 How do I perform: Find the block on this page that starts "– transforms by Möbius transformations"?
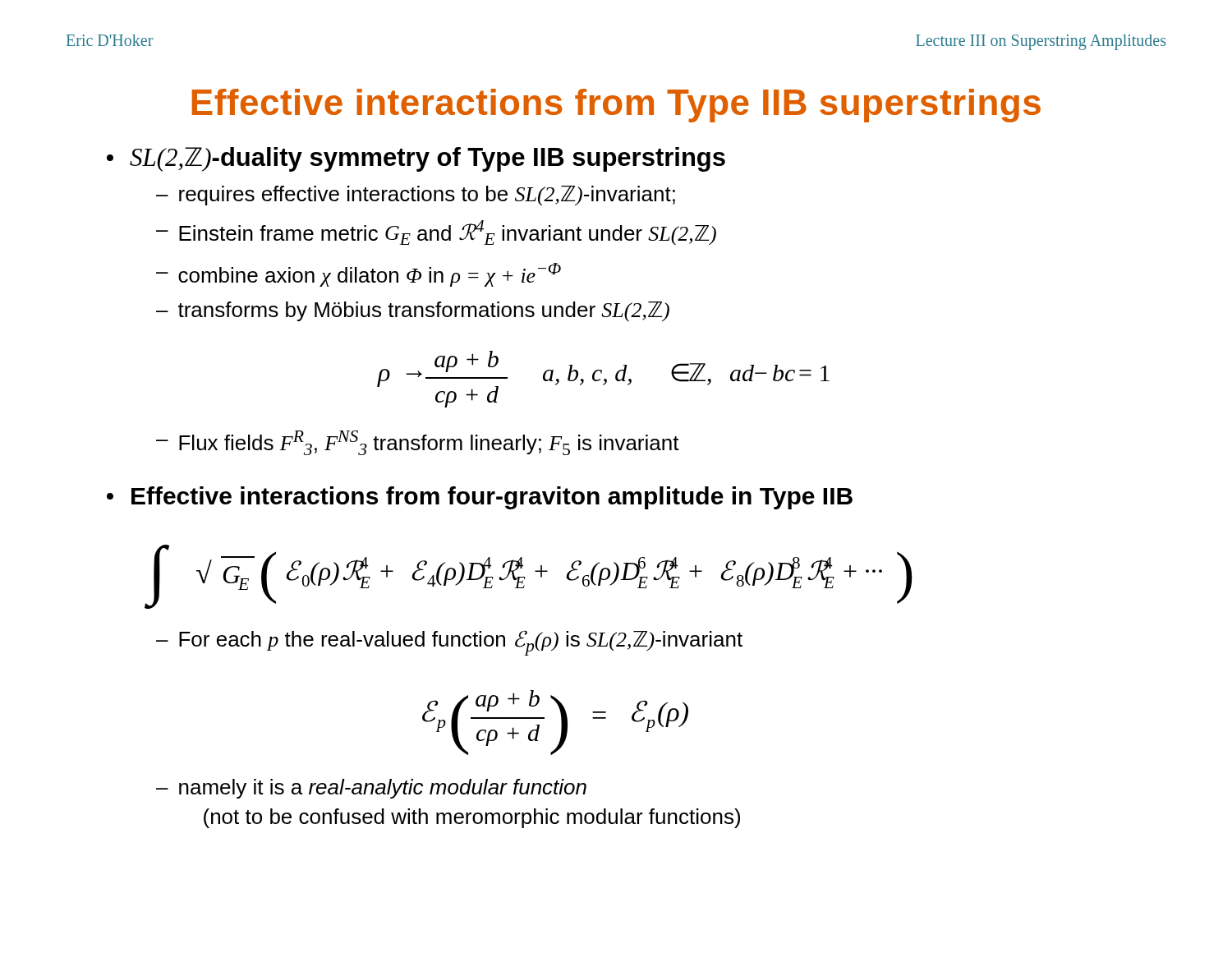(413, 310)
